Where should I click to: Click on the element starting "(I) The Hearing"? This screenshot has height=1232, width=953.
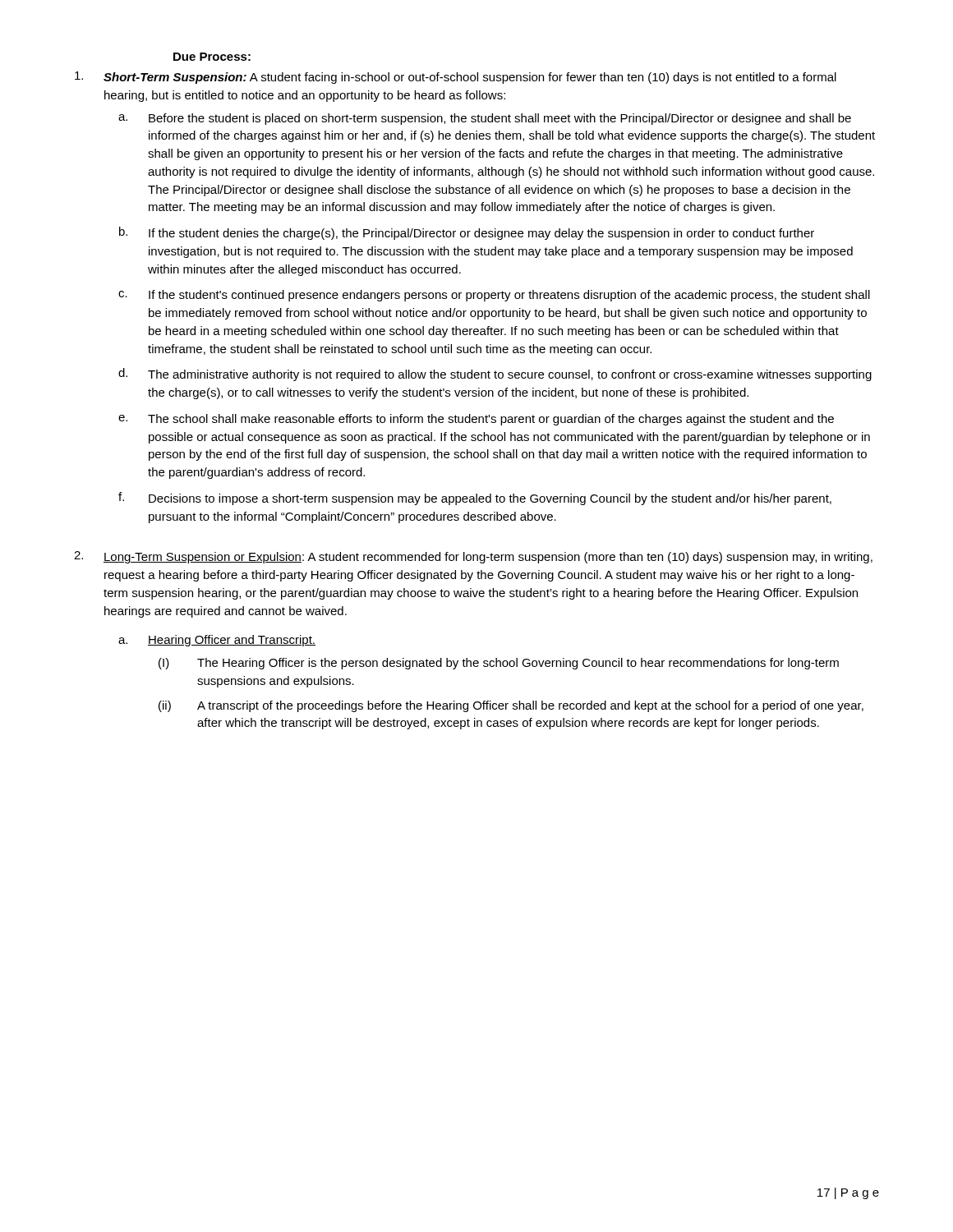point(513,672)
